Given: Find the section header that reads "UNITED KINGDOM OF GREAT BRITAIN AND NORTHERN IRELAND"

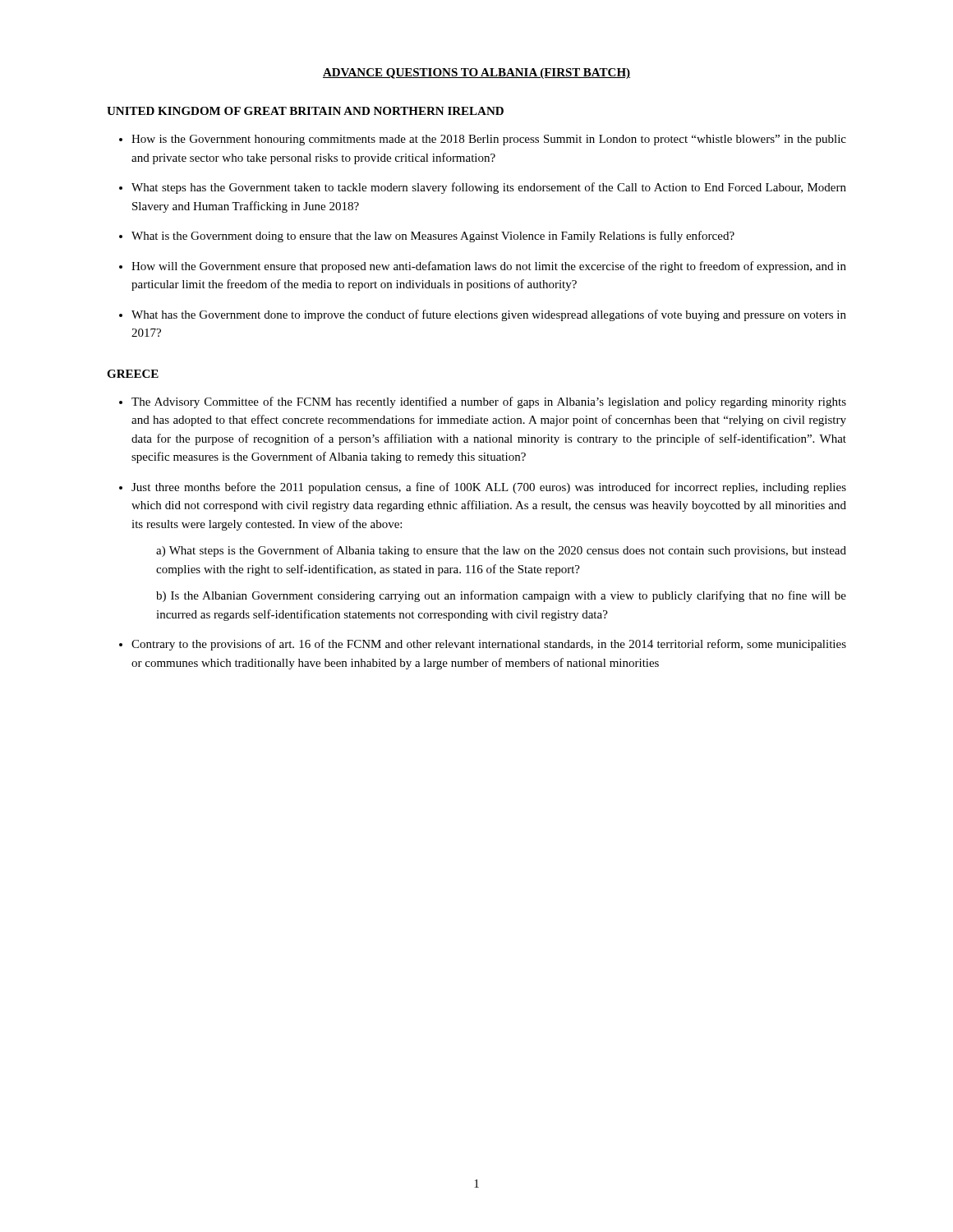Looking at the screenshot, I should pos(305,111).
